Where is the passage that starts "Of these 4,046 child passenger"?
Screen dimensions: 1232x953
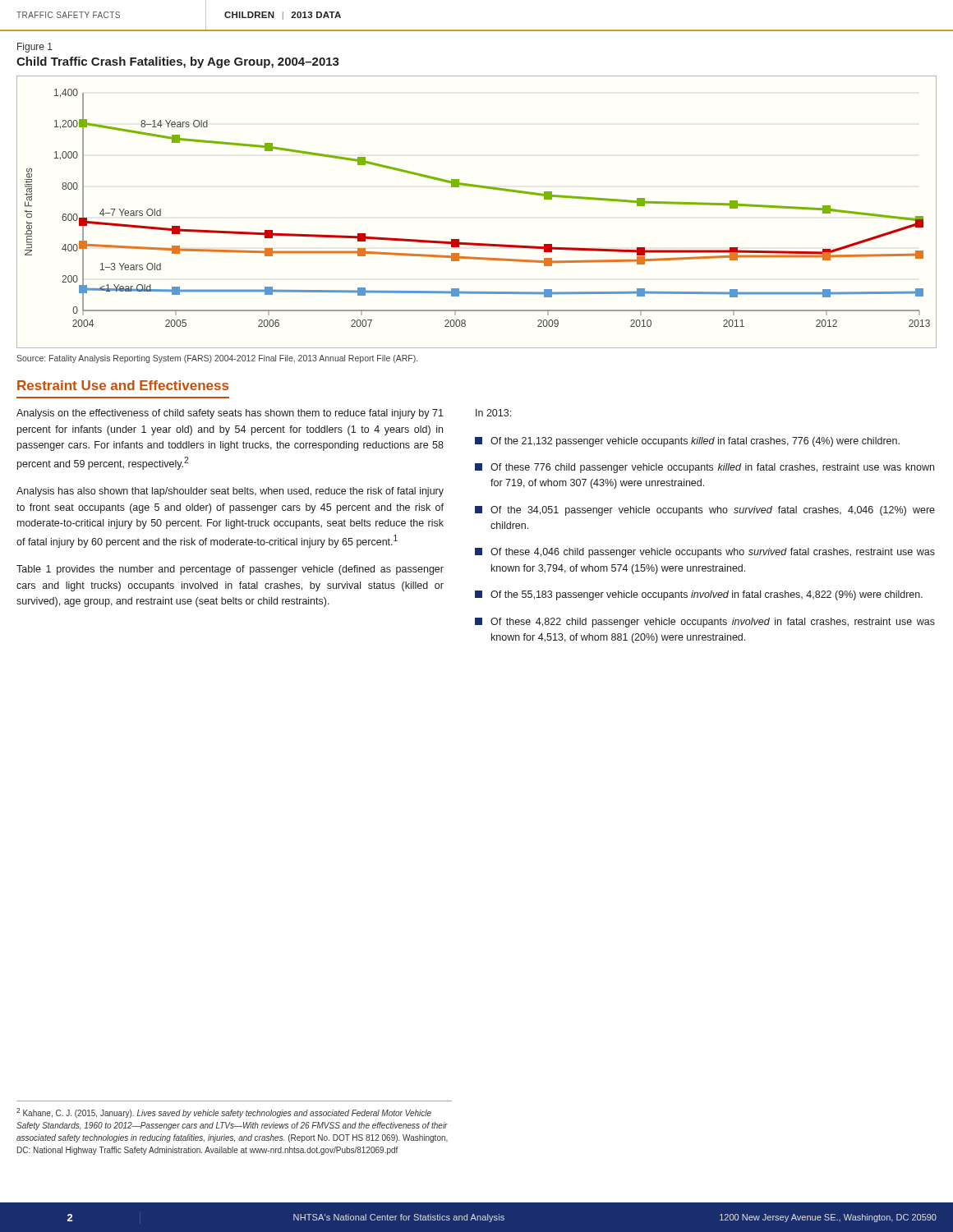(x=705, y=561)
